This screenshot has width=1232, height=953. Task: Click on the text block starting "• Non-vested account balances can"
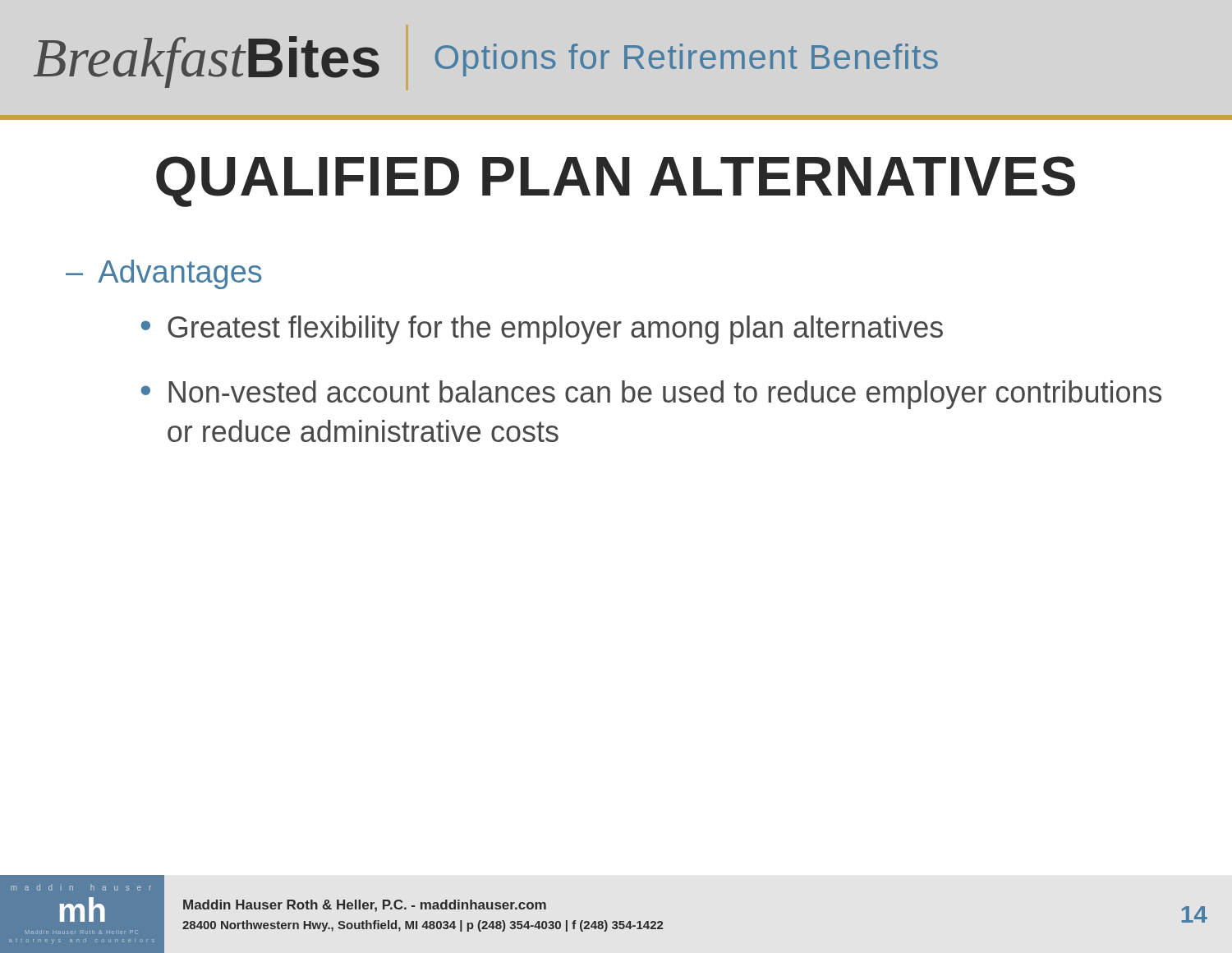pyautogui.click(x=653, y=413)
